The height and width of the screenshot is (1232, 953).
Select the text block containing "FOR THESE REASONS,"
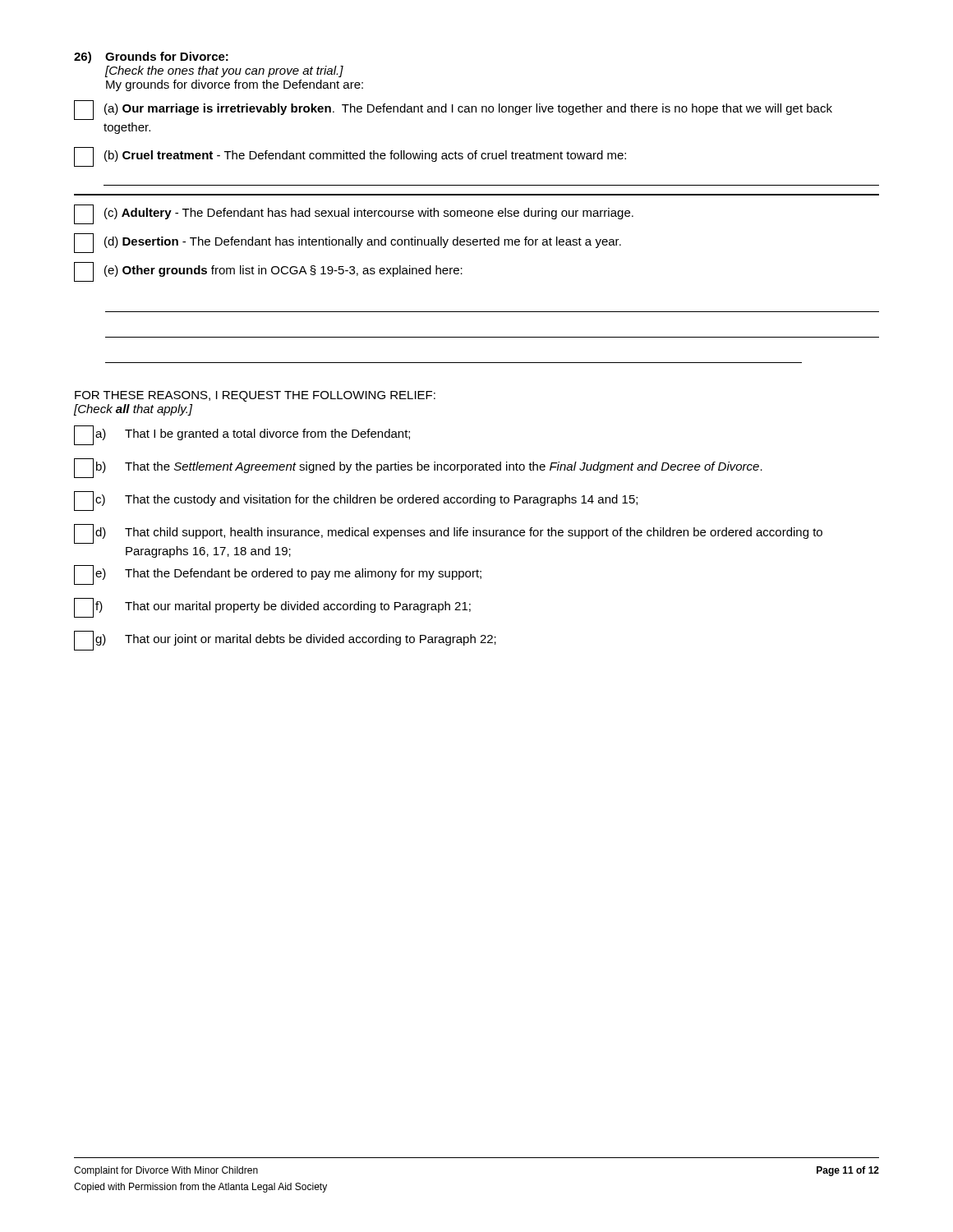[x=255, y=401]
